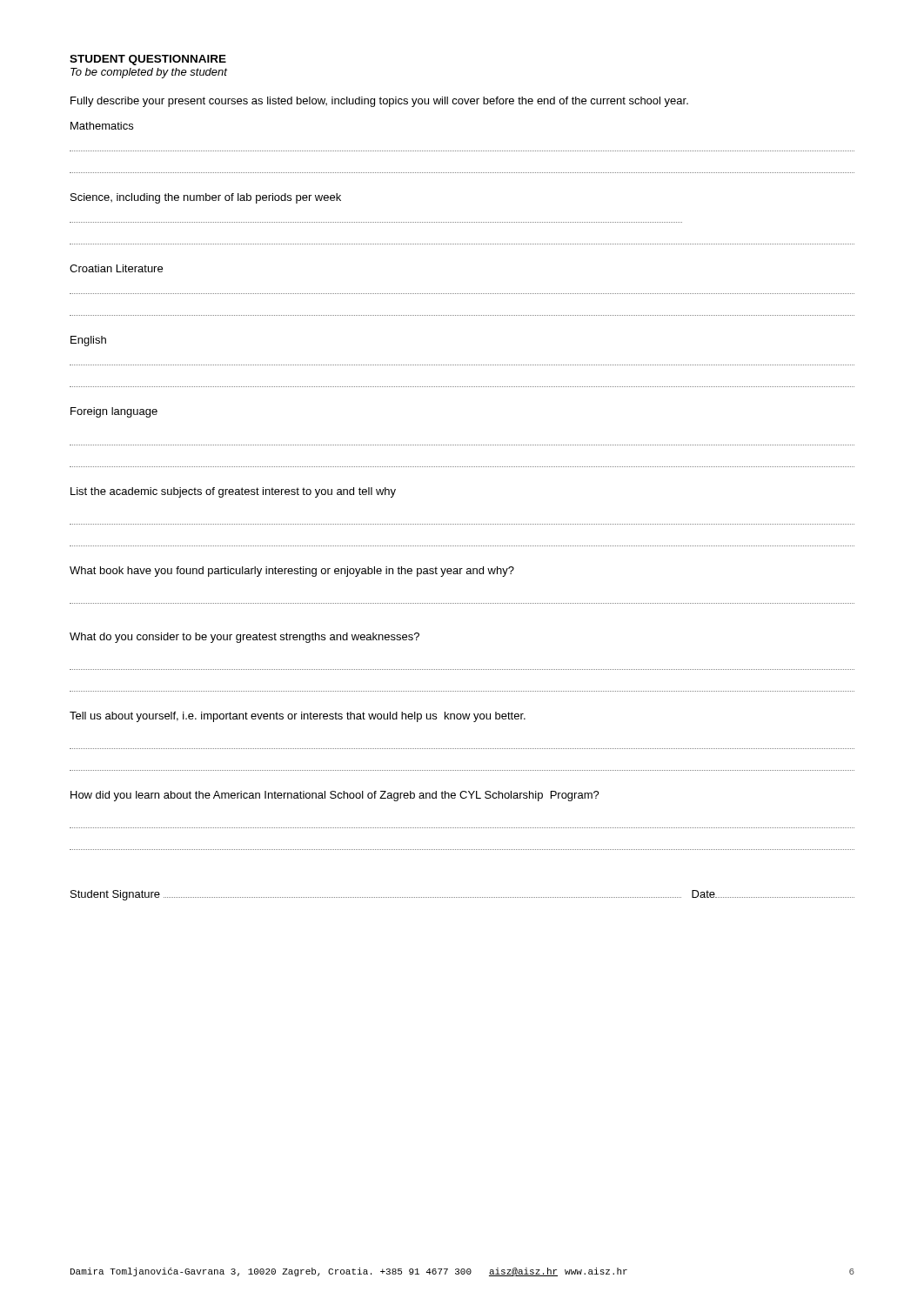The image size is (924, 1305).
Task: Find the section header that says "Science, including the"
Action: click(205, 197)
